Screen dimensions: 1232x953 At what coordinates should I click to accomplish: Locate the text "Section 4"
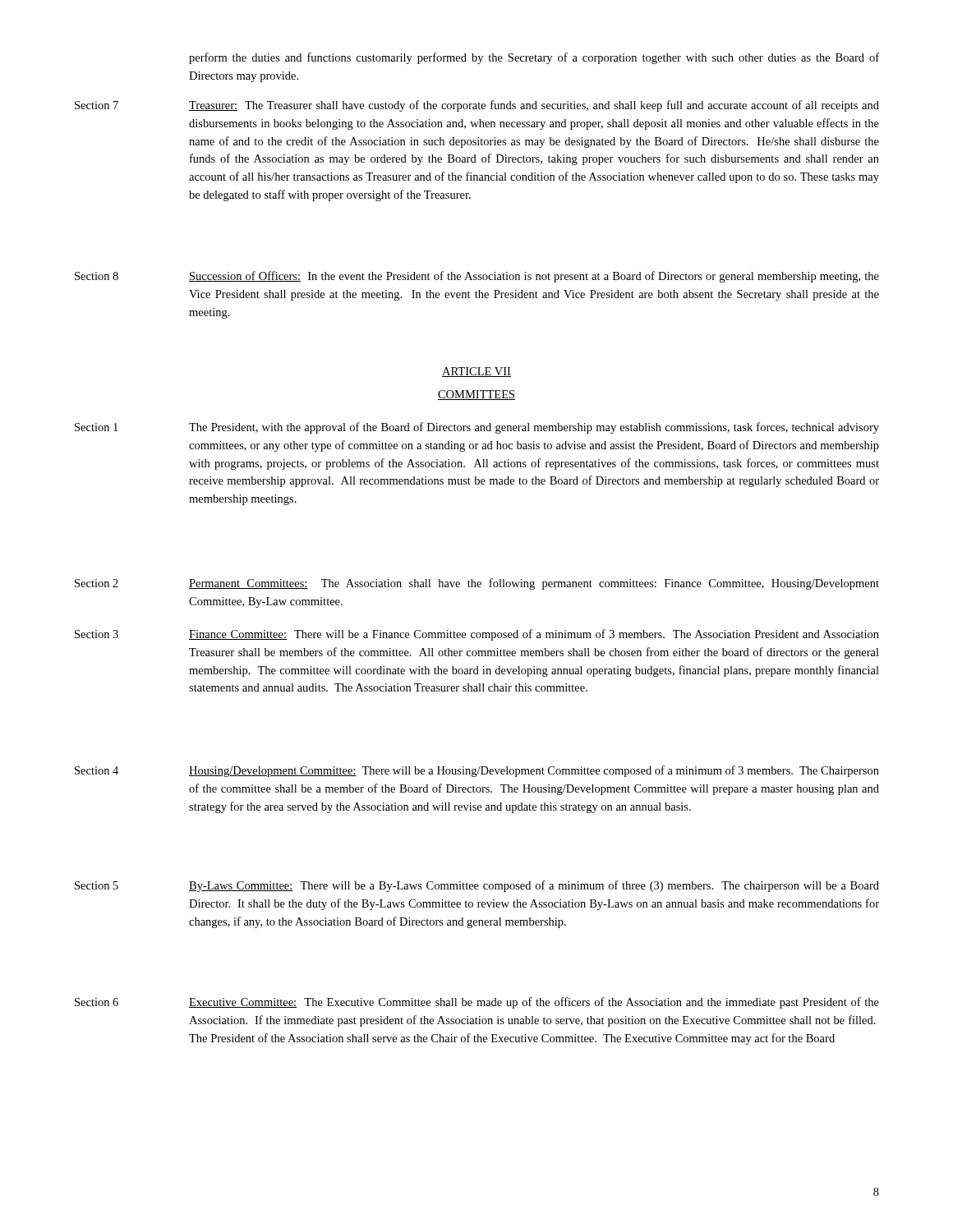click(119, 771)
